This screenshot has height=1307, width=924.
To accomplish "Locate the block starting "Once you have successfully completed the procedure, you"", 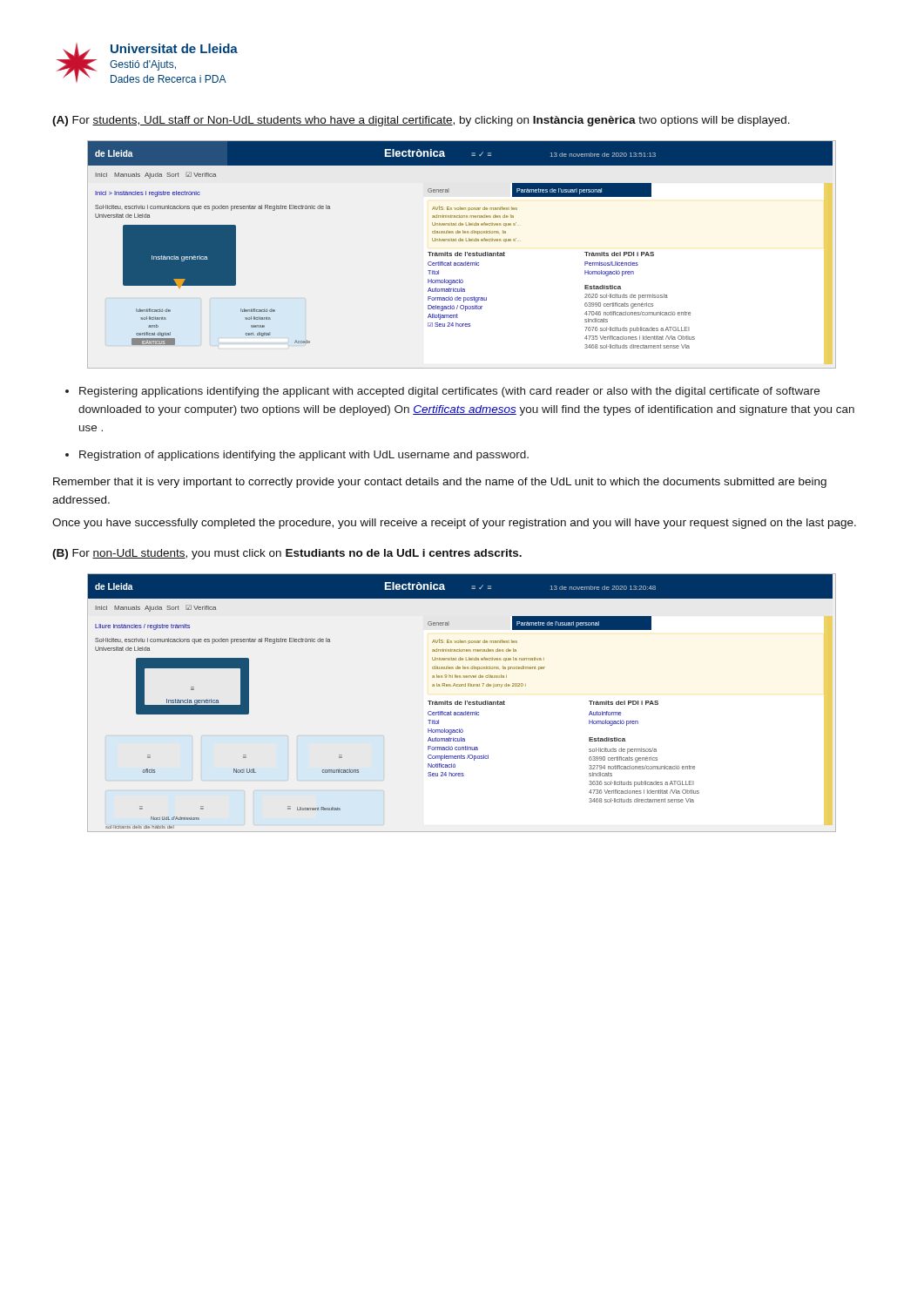I will click(x=455, y=523).
